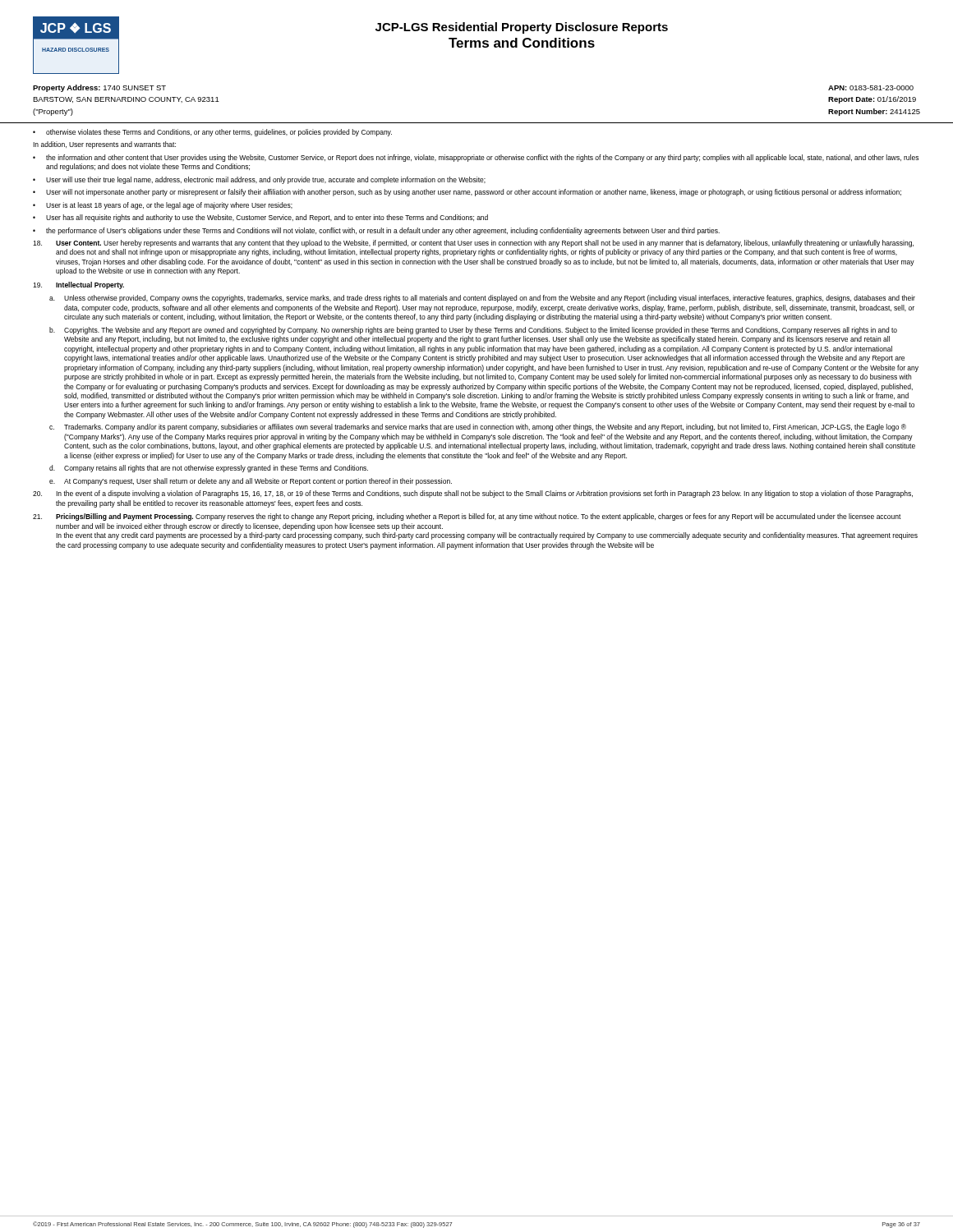Viewport: 953px width, 1232px height.
Task: Locate the text starting "• otherwise violates these Terms and Conditions, or"
Action: 476,133
